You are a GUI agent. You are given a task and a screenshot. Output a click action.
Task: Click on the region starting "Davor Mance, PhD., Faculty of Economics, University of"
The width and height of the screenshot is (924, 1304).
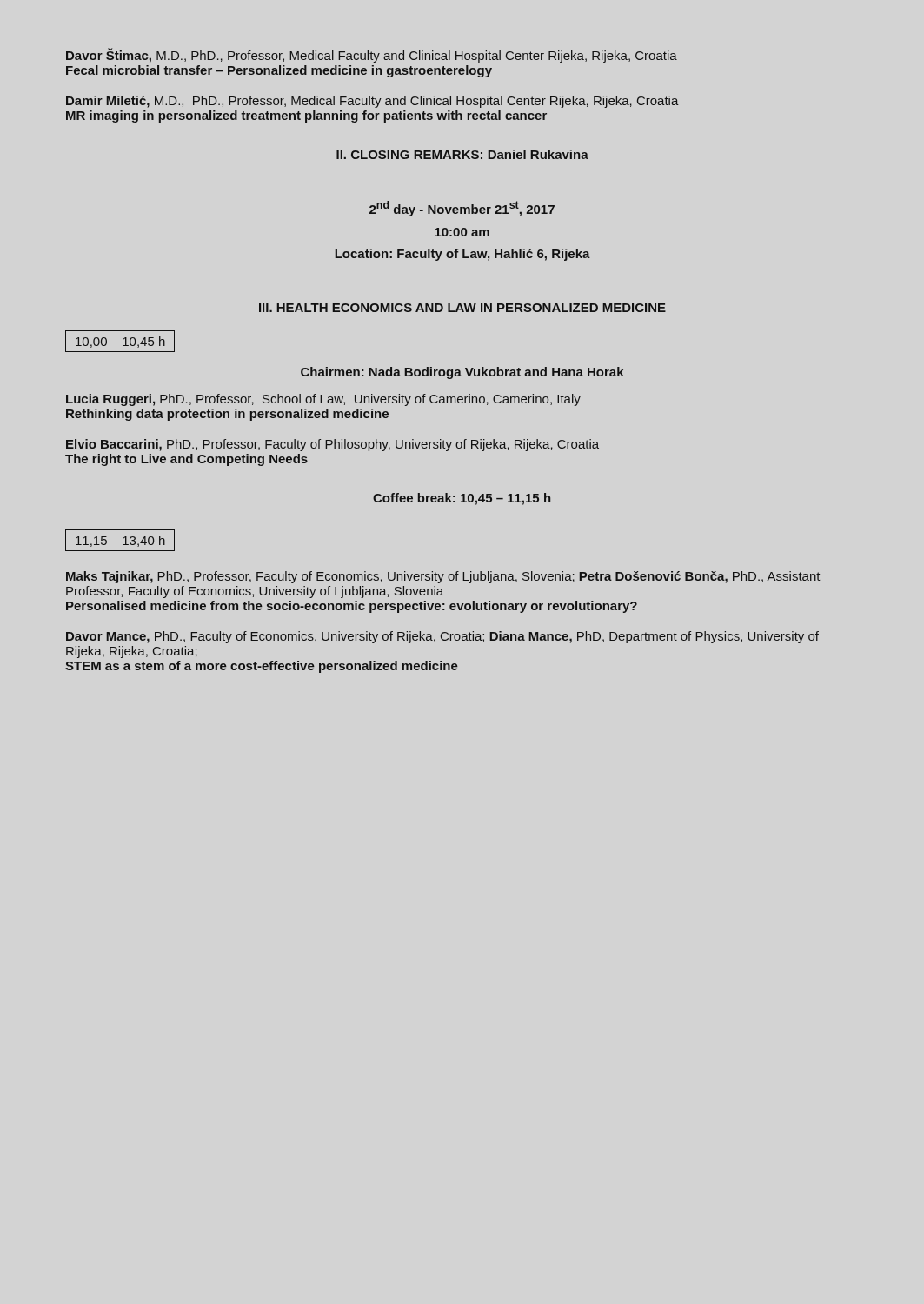click(442, 650)
